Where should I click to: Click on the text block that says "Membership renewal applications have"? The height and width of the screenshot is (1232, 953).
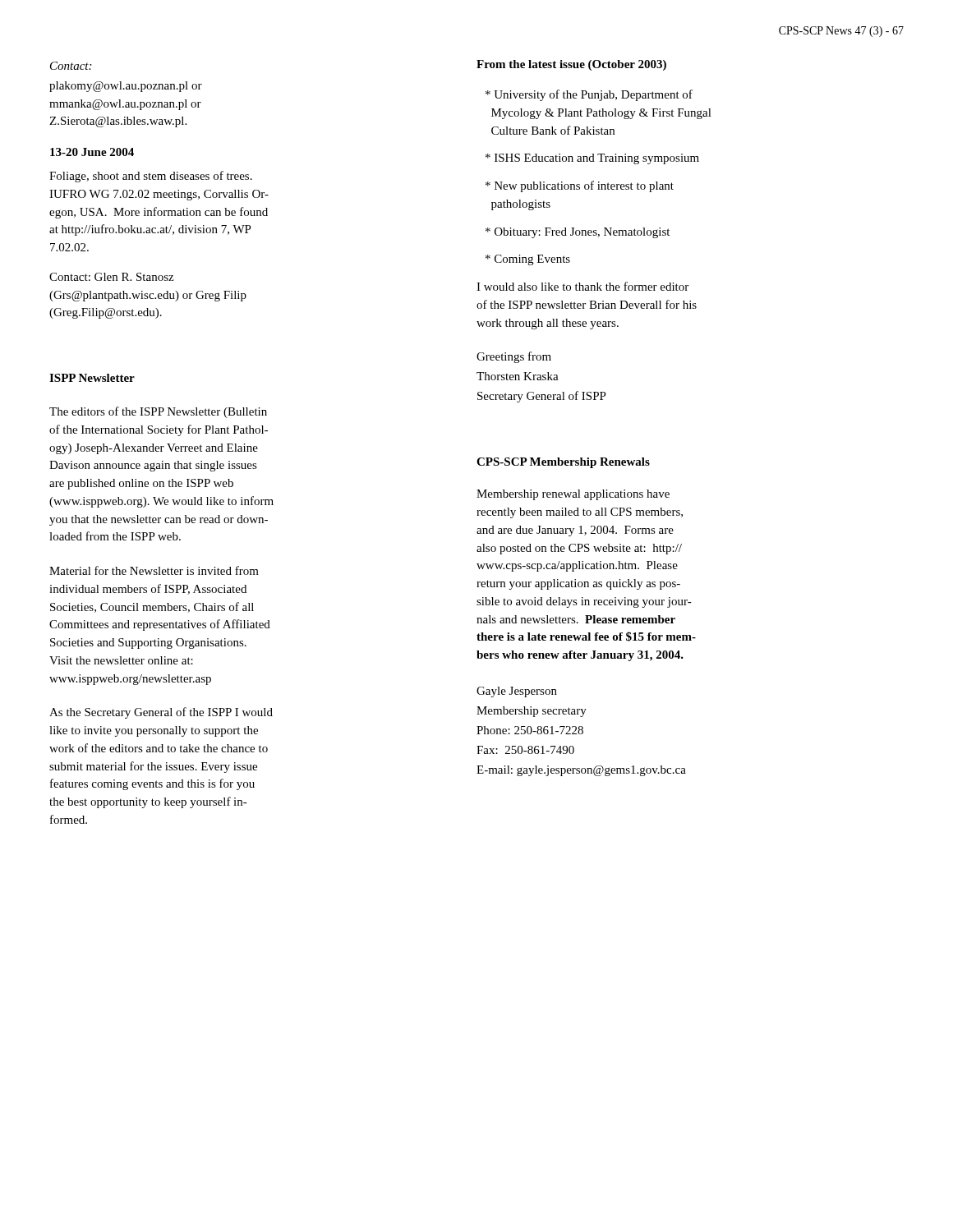point(586,574)
